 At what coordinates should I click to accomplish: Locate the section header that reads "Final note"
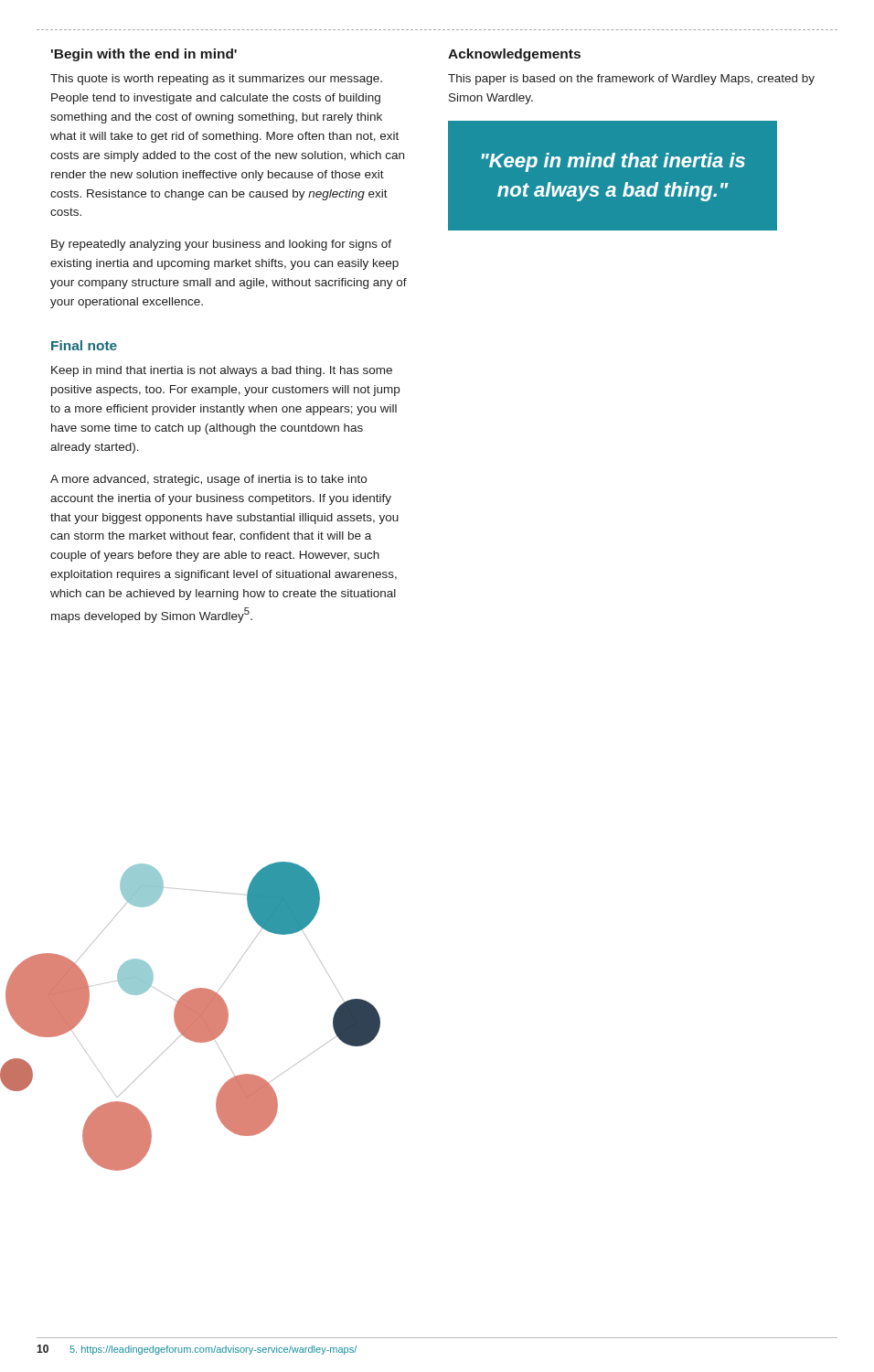[84, 345]
